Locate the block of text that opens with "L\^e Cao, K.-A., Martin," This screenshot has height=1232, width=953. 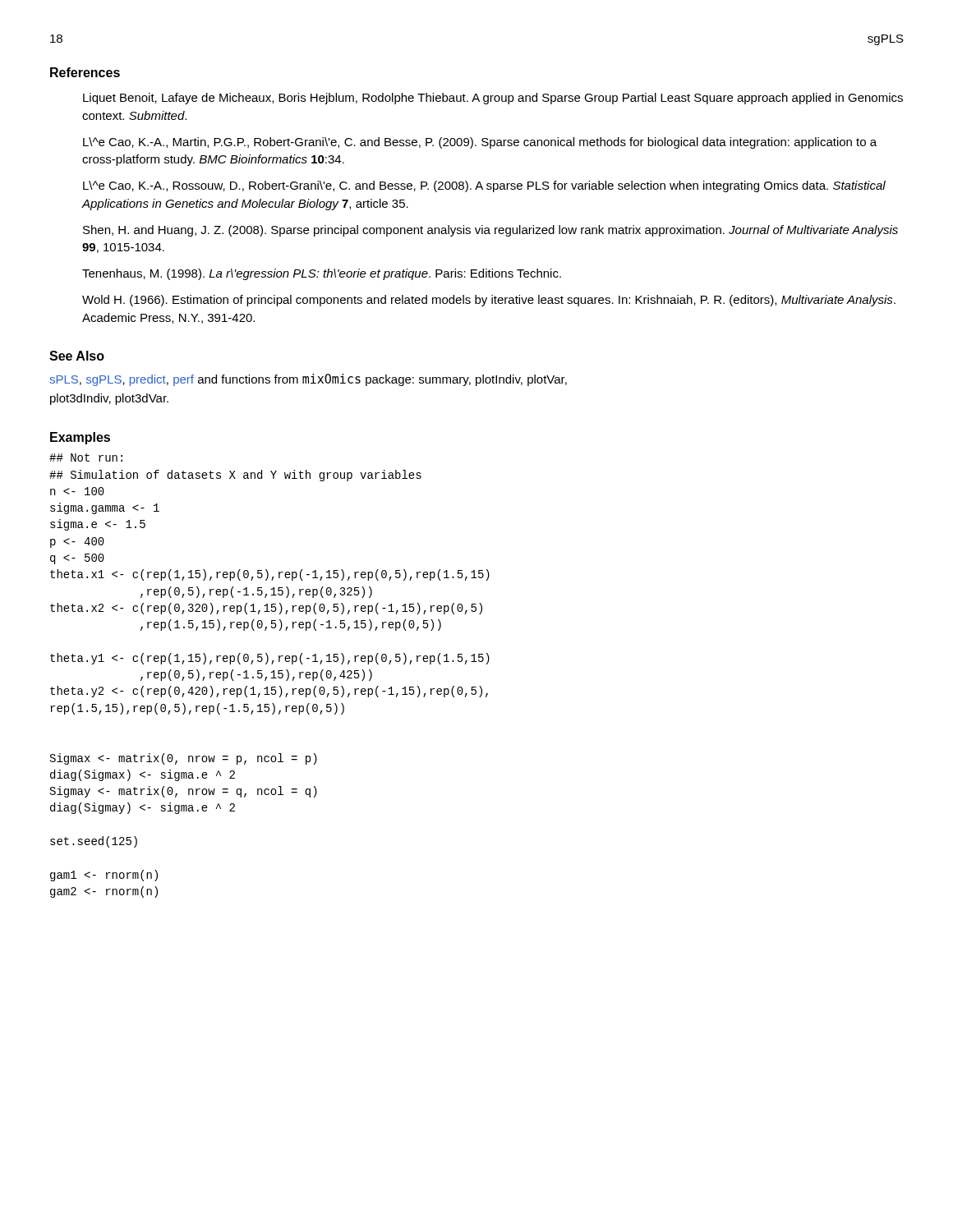coord(479,150)
